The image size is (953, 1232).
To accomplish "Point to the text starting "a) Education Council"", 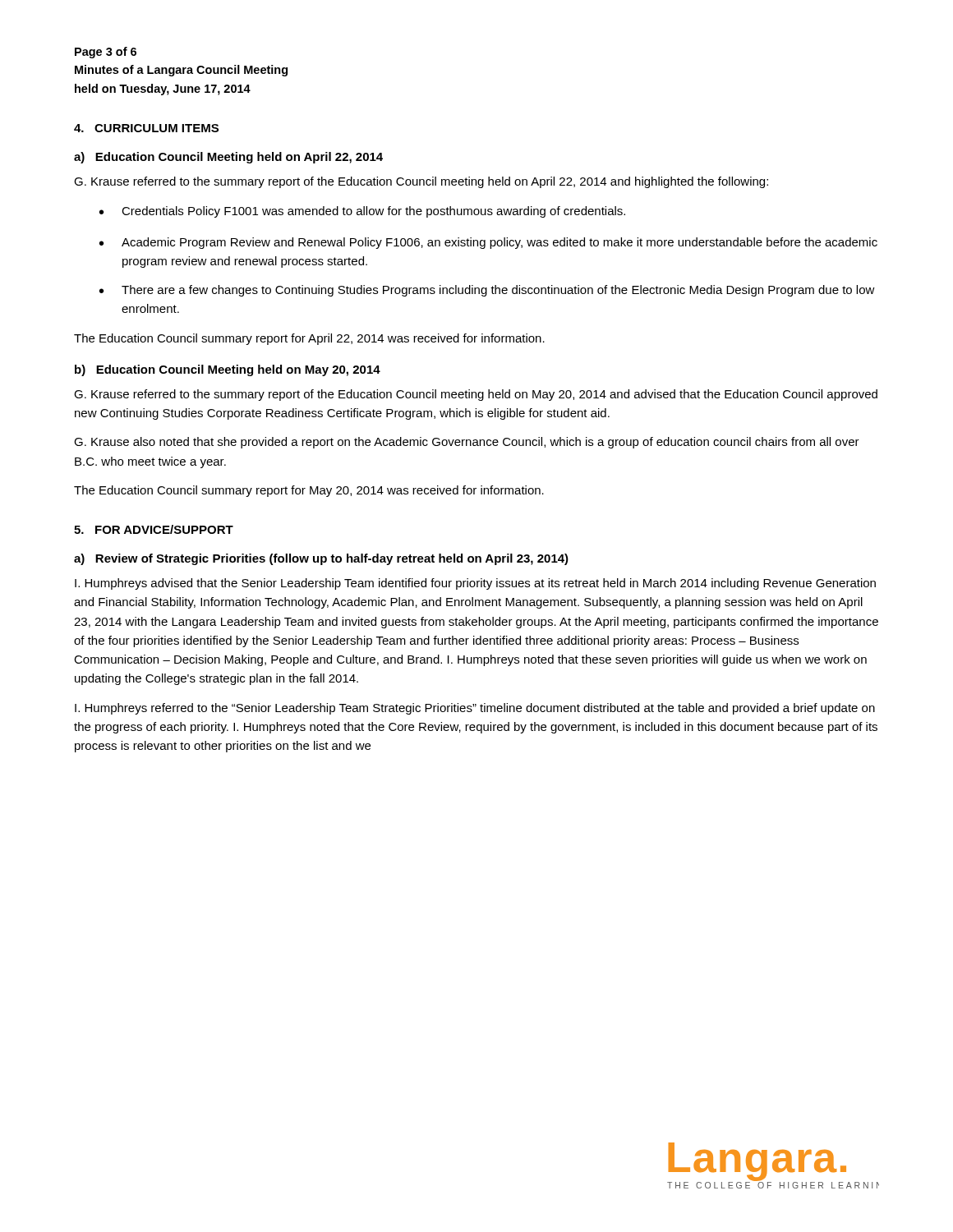I will [x=228, y=157].
